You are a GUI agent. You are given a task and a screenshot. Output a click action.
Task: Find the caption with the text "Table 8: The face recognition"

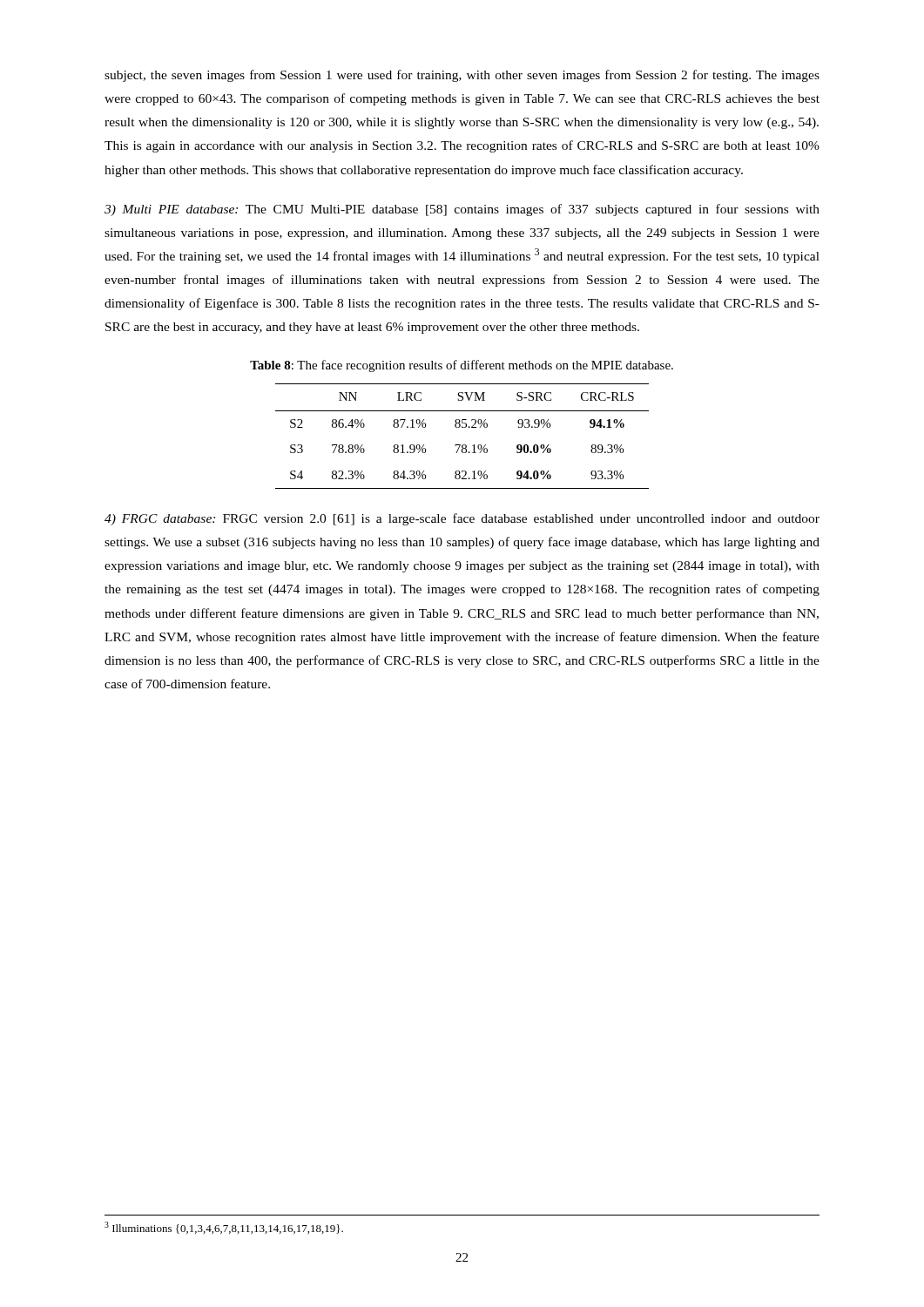tap(462, 365)
